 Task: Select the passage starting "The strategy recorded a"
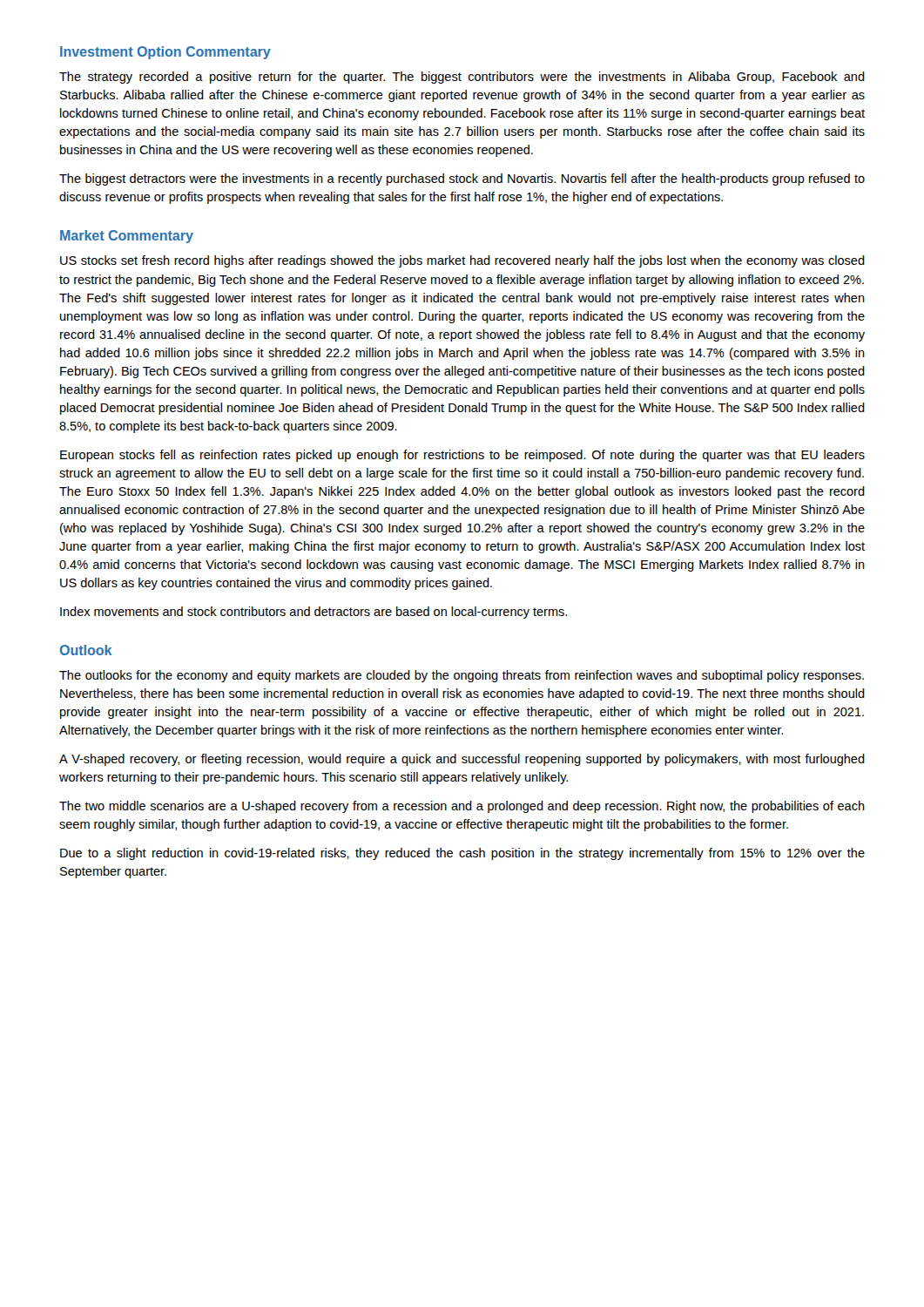[462, 114]
